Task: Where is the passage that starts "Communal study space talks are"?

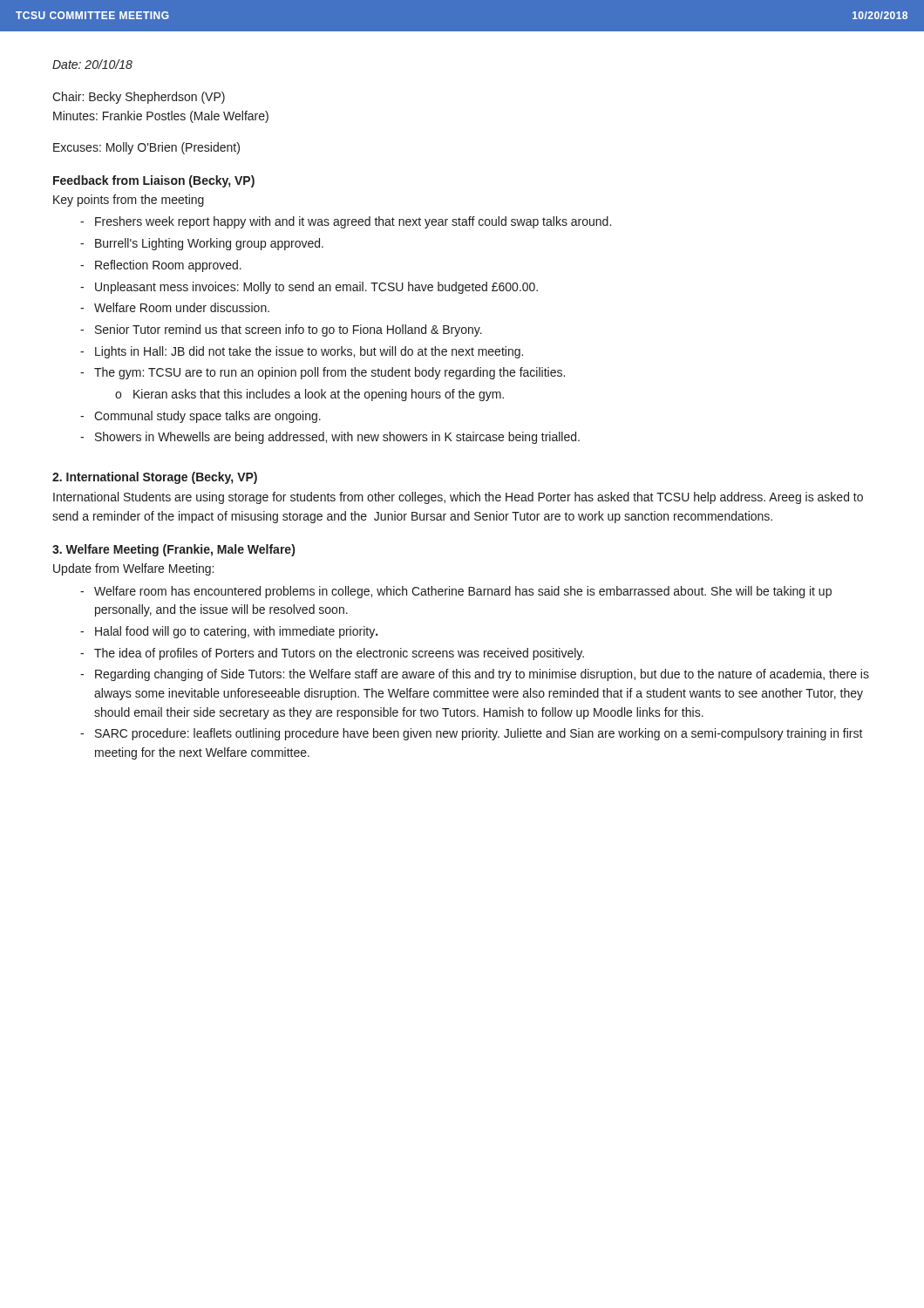Action: coord(208,416)
